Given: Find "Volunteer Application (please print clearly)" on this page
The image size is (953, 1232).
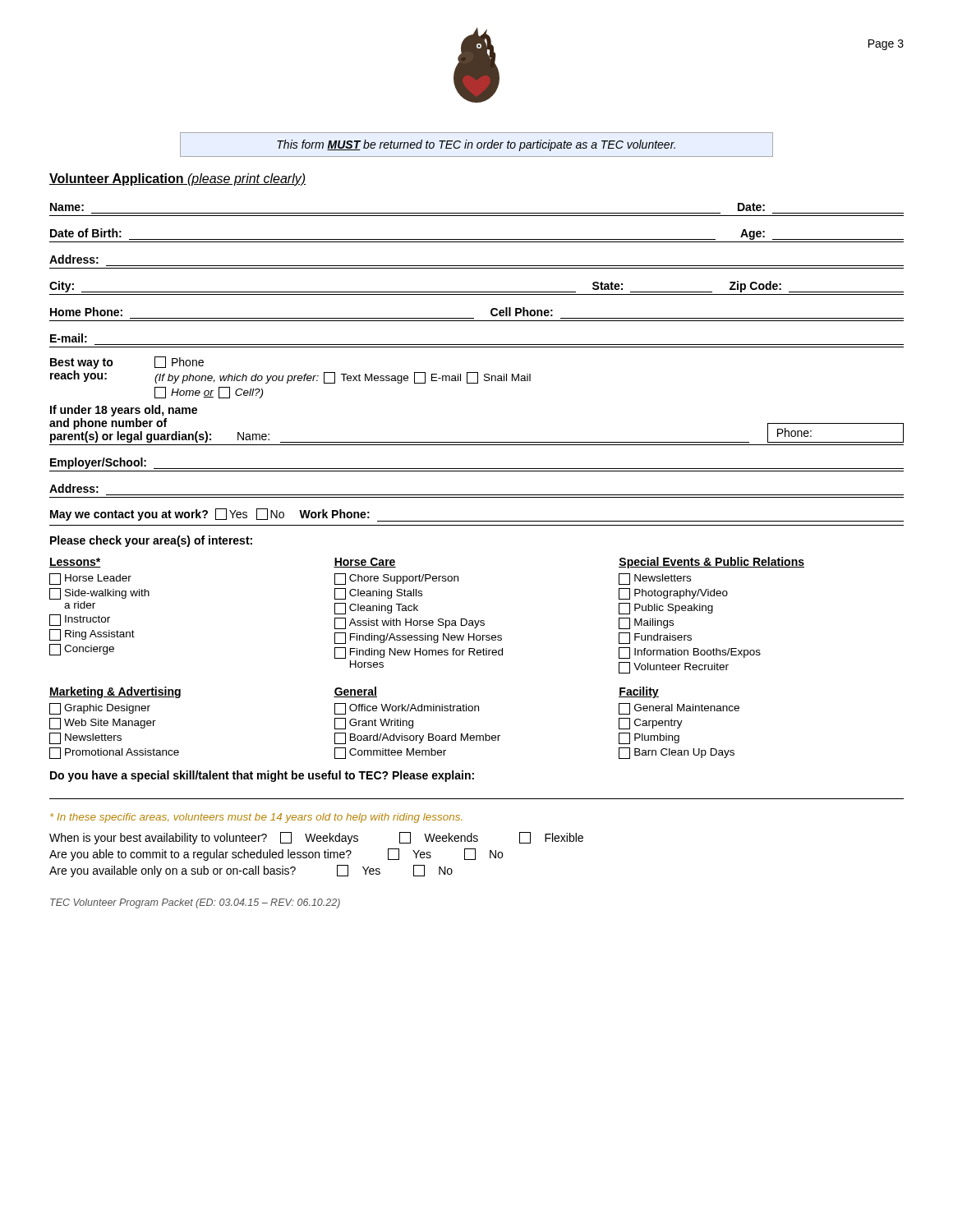Looking at the screenshot, I should coord(177,179).
